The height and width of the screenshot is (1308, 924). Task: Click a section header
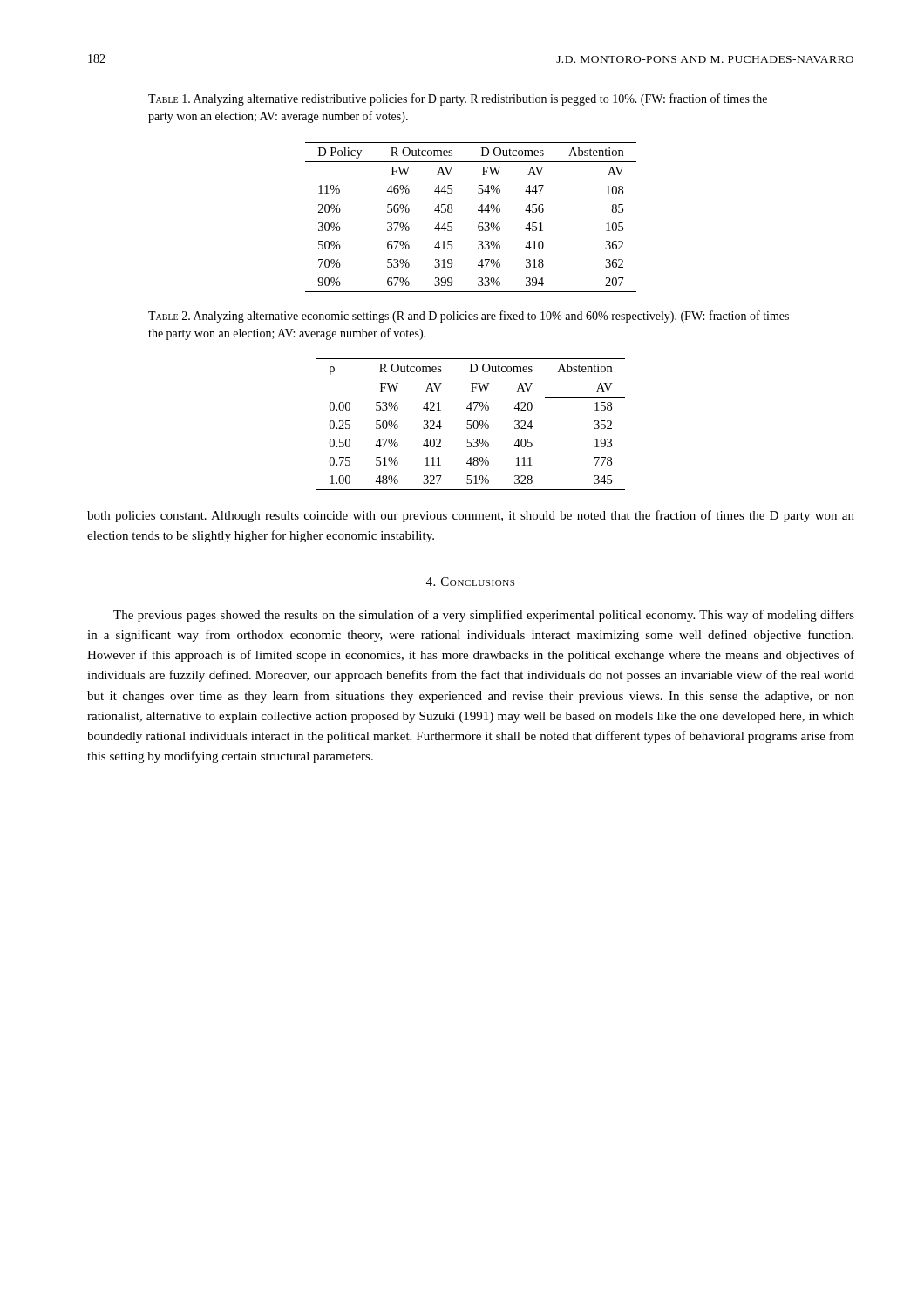click(471, 581)
